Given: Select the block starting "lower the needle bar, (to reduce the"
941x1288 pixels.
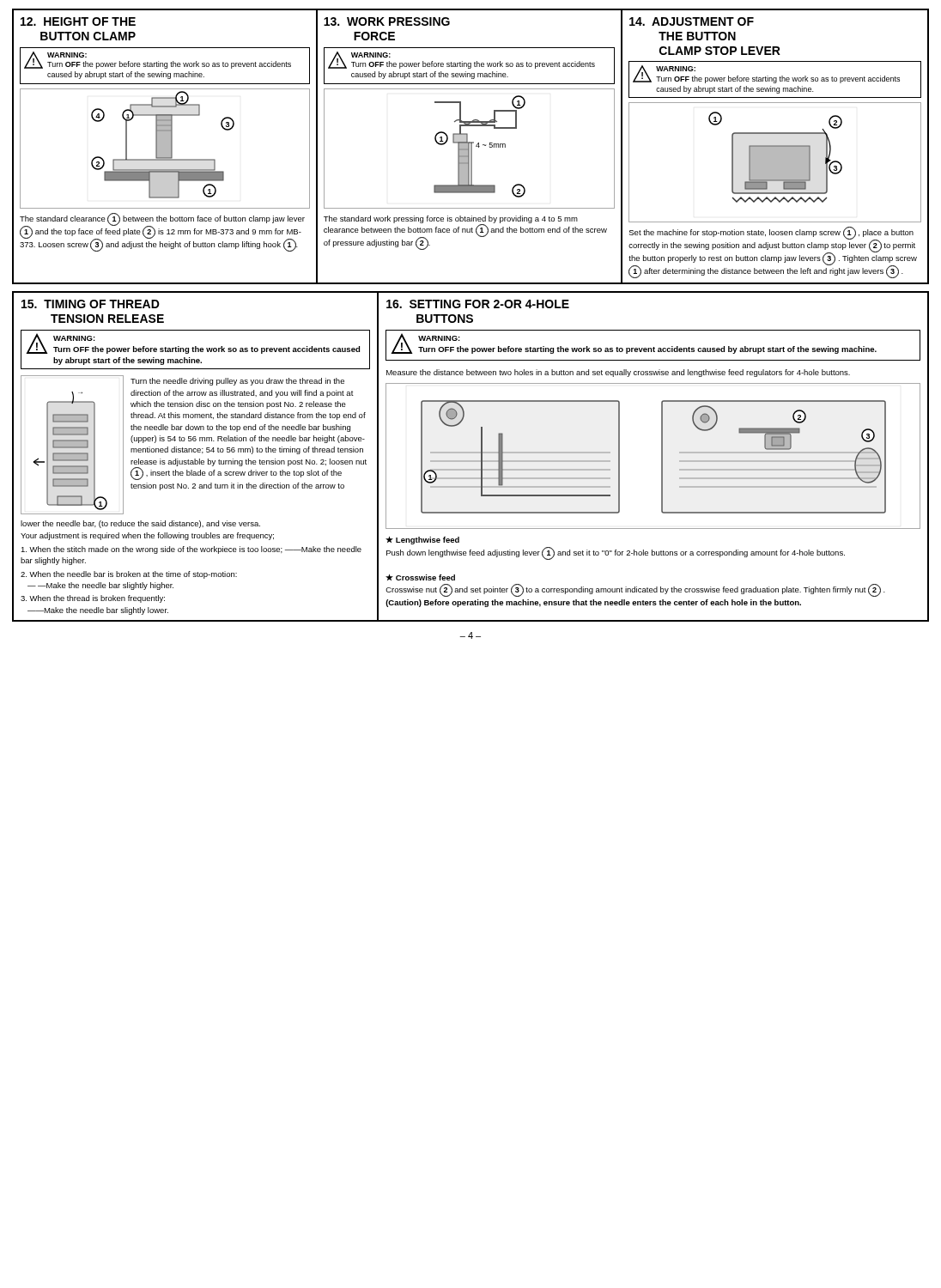Looking at the screenshot, I should (148, 529).
